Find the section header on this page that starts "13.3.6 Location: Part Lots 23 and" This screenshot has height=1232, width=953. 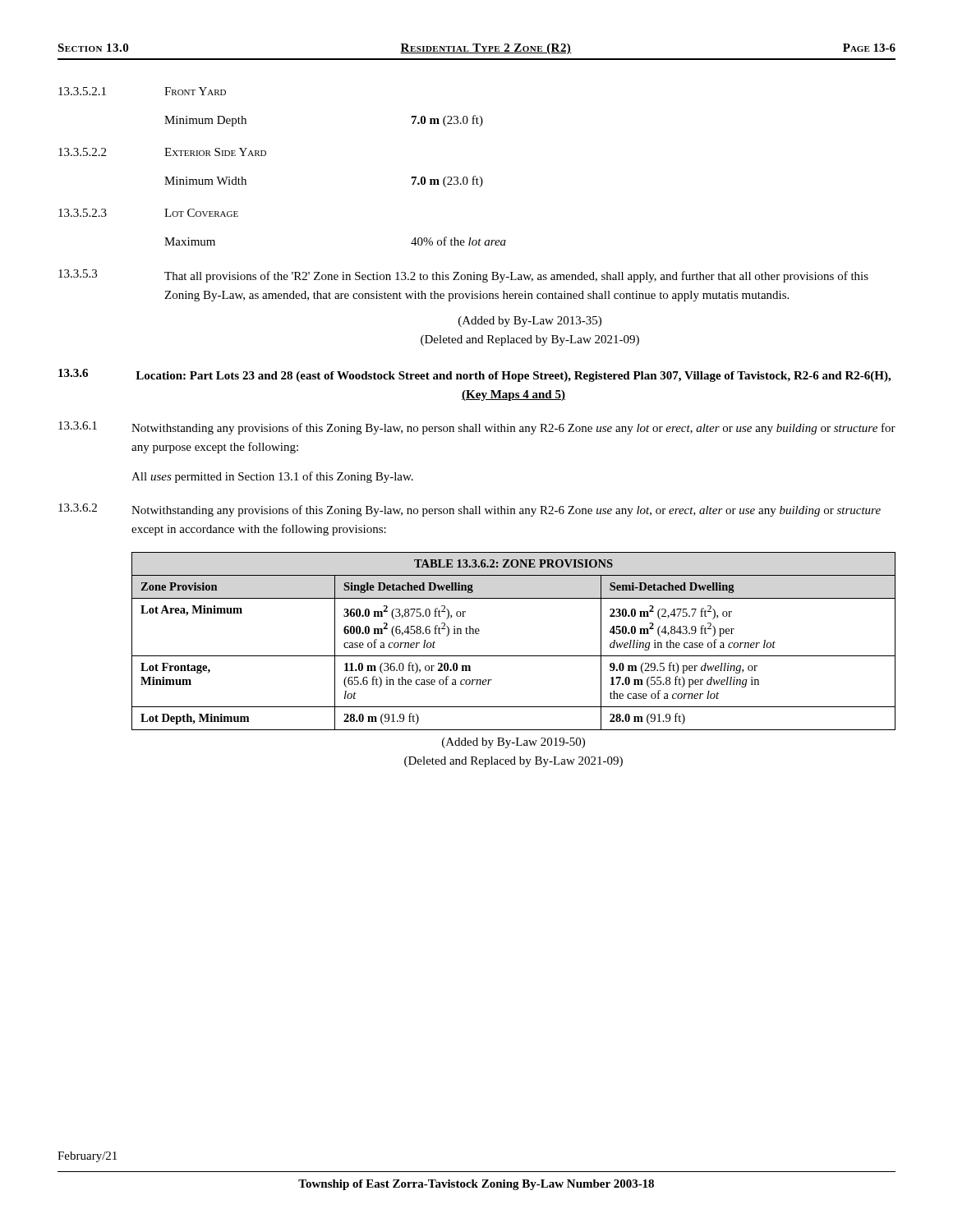[x=476, y=385]
